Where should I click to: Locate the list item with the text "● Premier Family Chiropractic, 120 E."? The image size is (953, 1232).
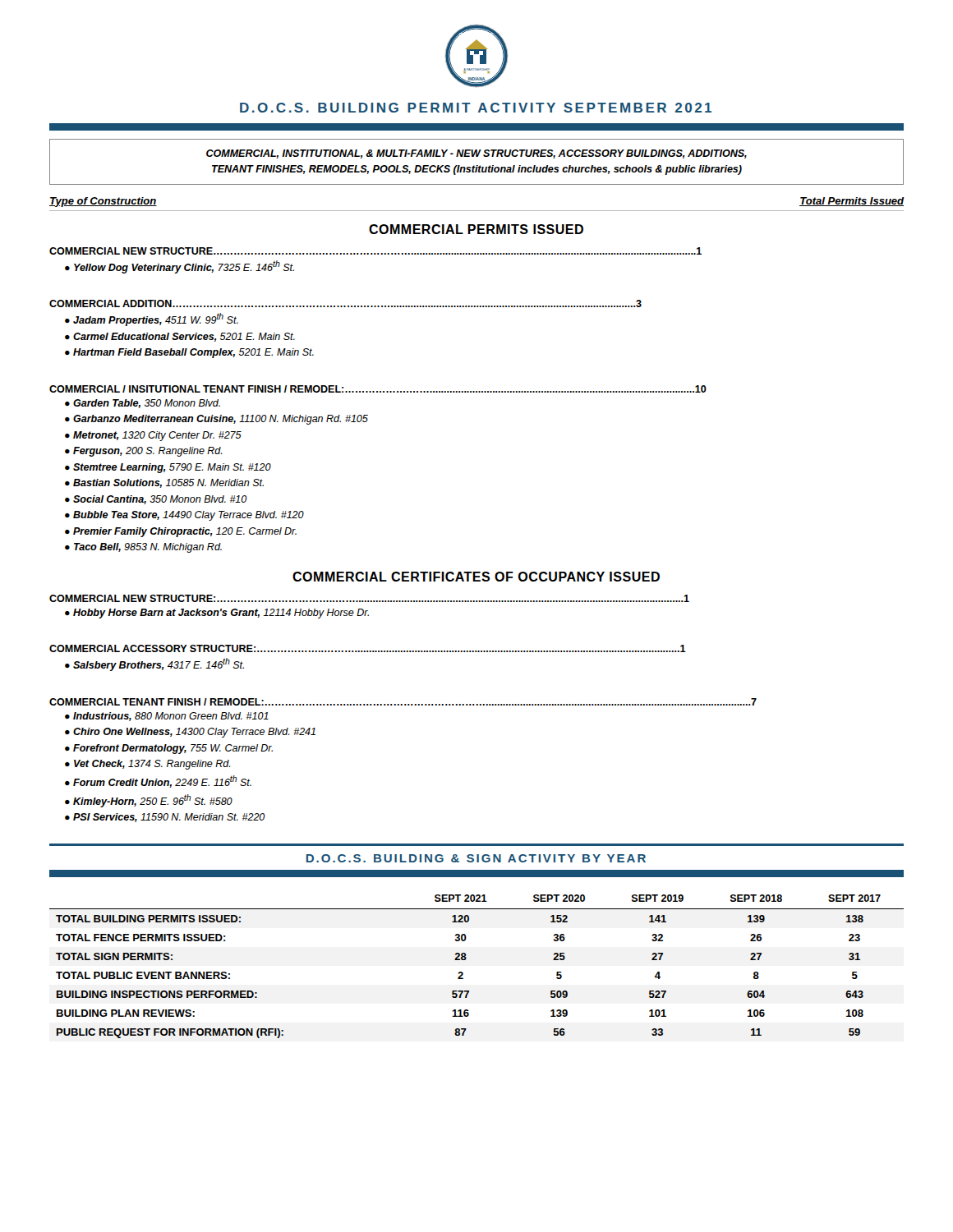tap(181, 531)
